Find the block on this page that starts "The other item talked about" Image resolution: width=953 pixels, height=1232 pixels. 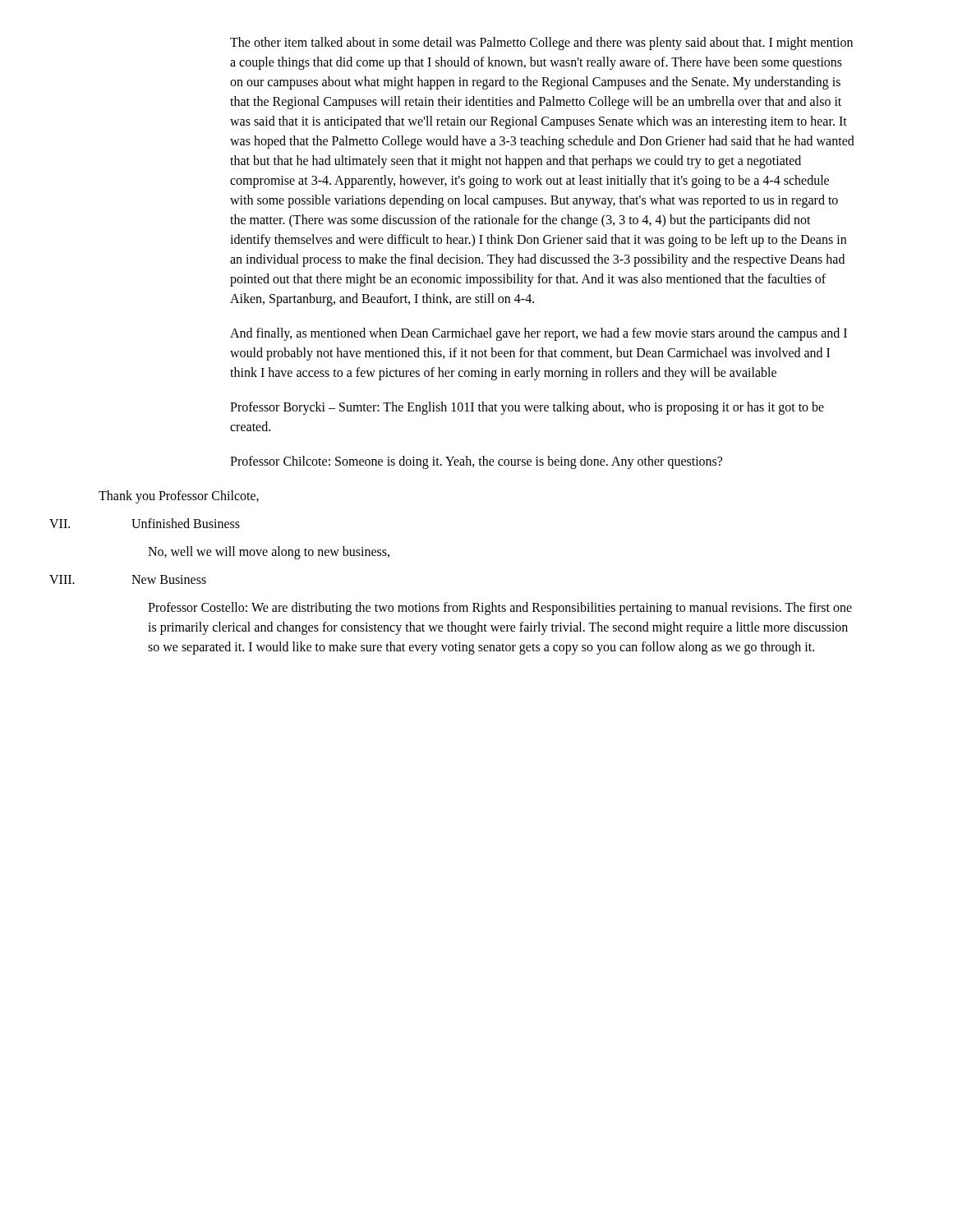[x=542, y=171]
